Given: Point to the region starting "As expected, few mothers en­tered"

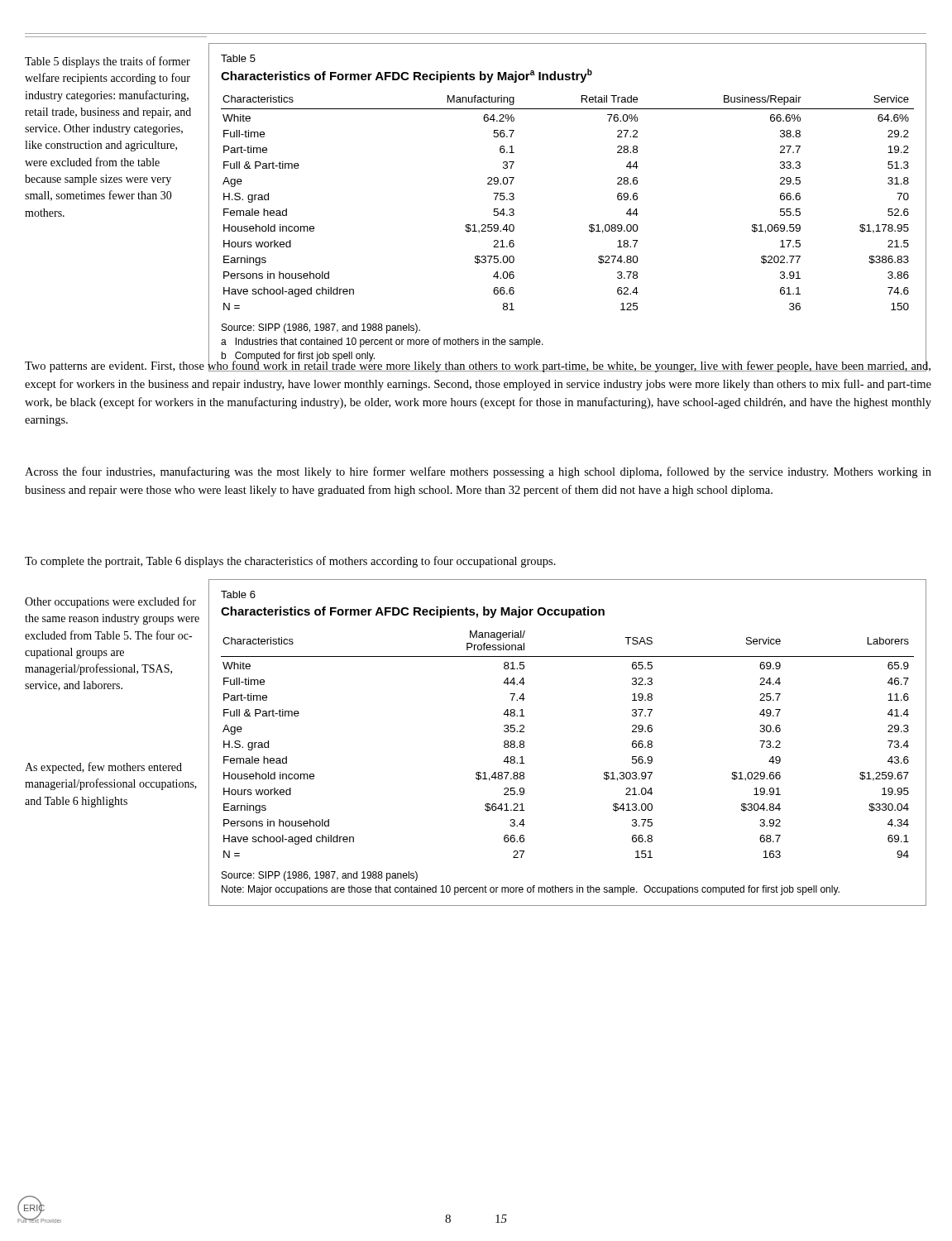Looking at the screenshot, I should [x=111, y=784].
